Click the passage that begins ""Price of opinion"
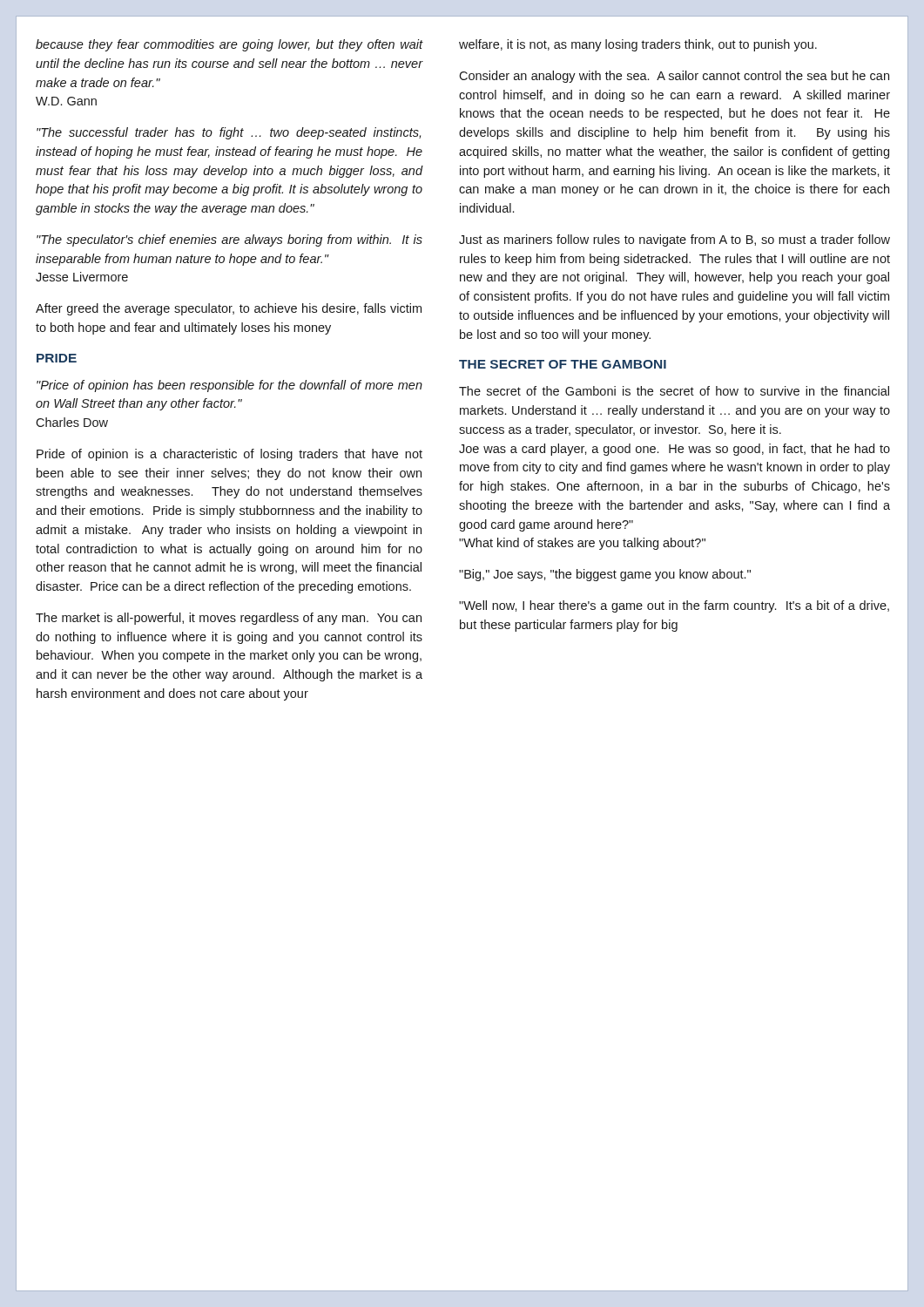 pyautogui.click(x=229, y=404)
